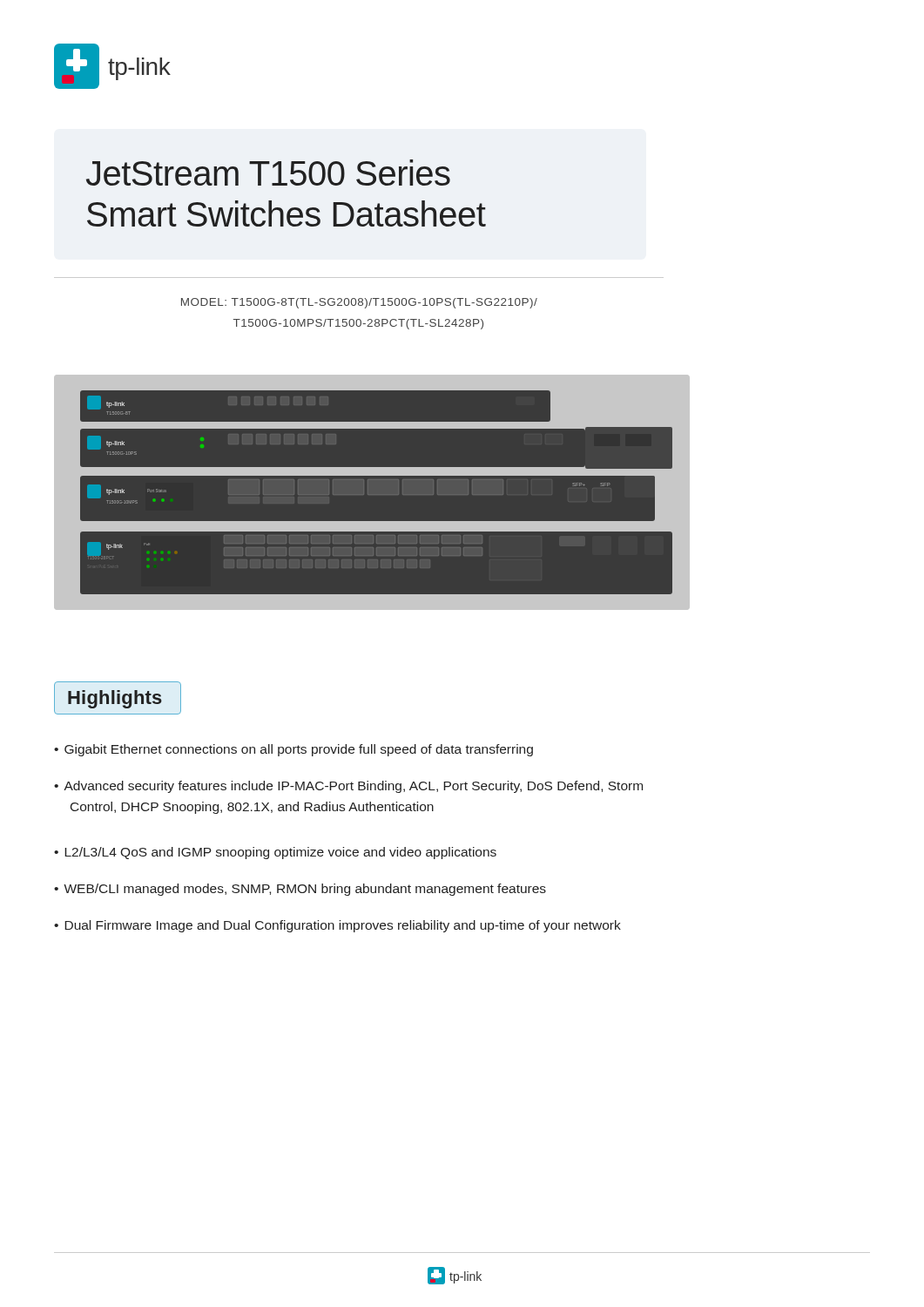Screen dimensions: 1307x924
Task: Click the passage that begins "•L2/L3/L4 QoS and IGMP snooping optimize voice"
Action: click(275, 852)
